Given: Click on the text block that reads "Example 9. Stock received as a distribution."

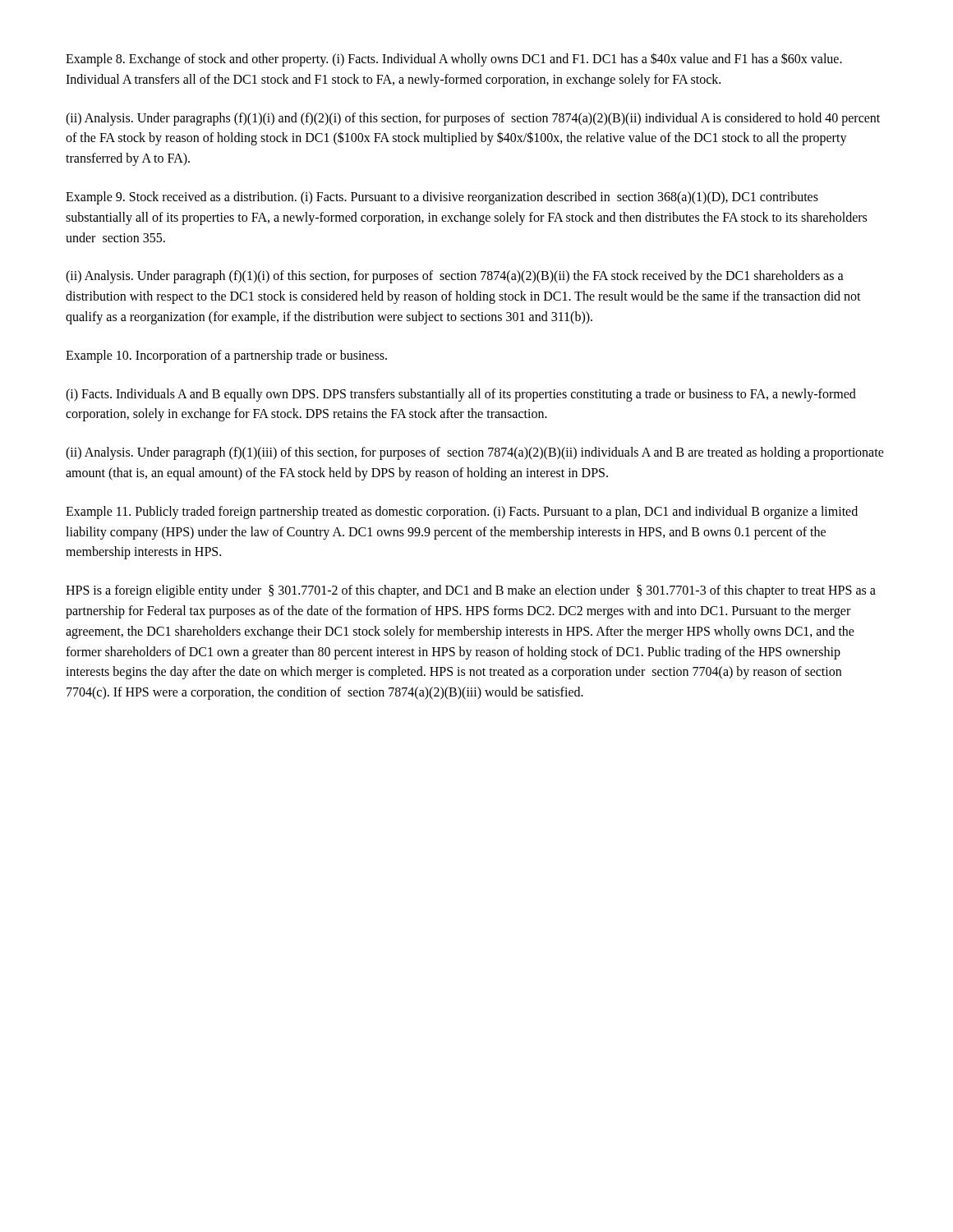Looking at the screenshot, I should pyautogui.click(x=467, y=217).
